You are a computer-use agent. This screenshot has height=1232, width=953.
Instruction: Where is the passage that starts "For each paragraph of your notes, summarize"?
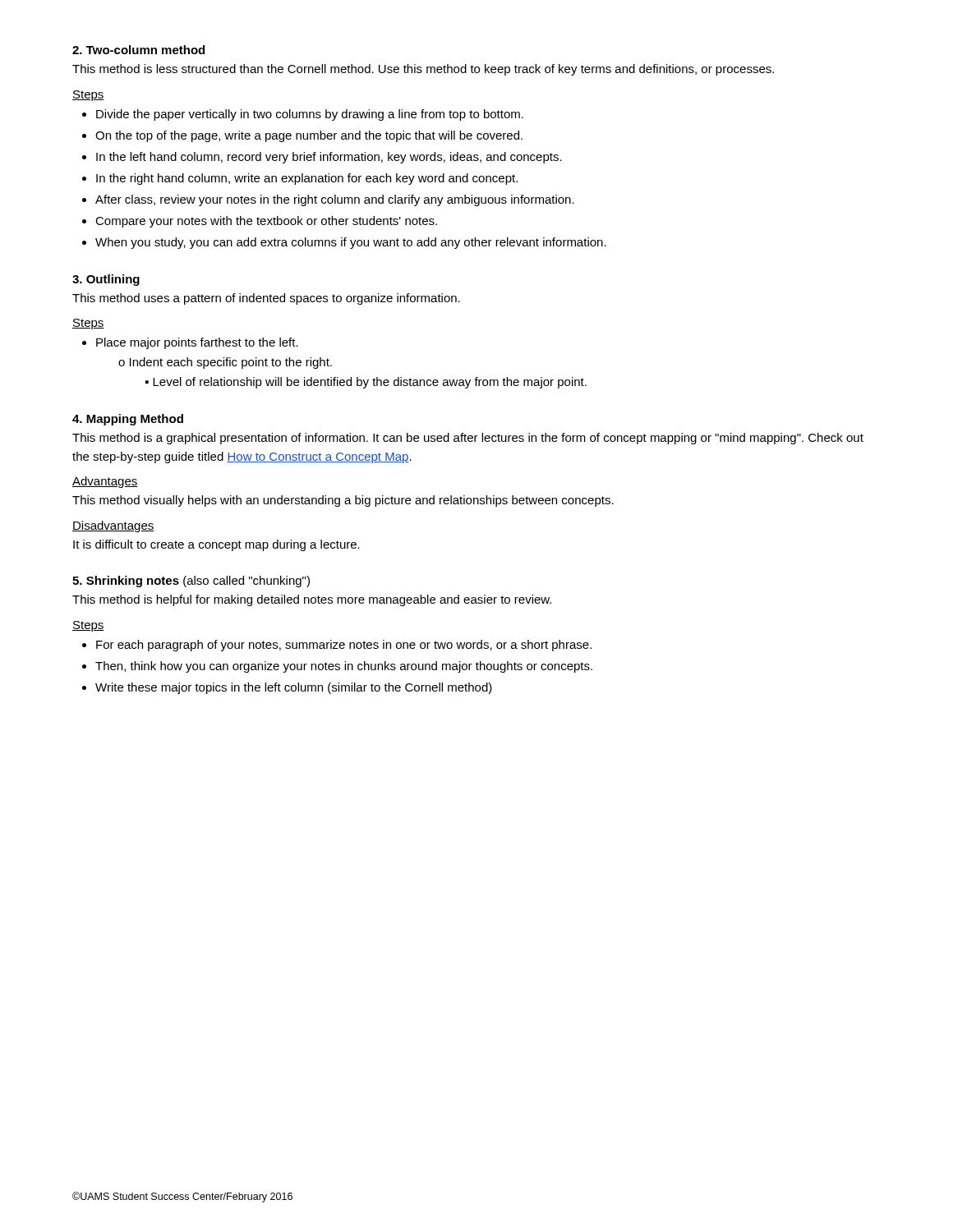(476, 666)
